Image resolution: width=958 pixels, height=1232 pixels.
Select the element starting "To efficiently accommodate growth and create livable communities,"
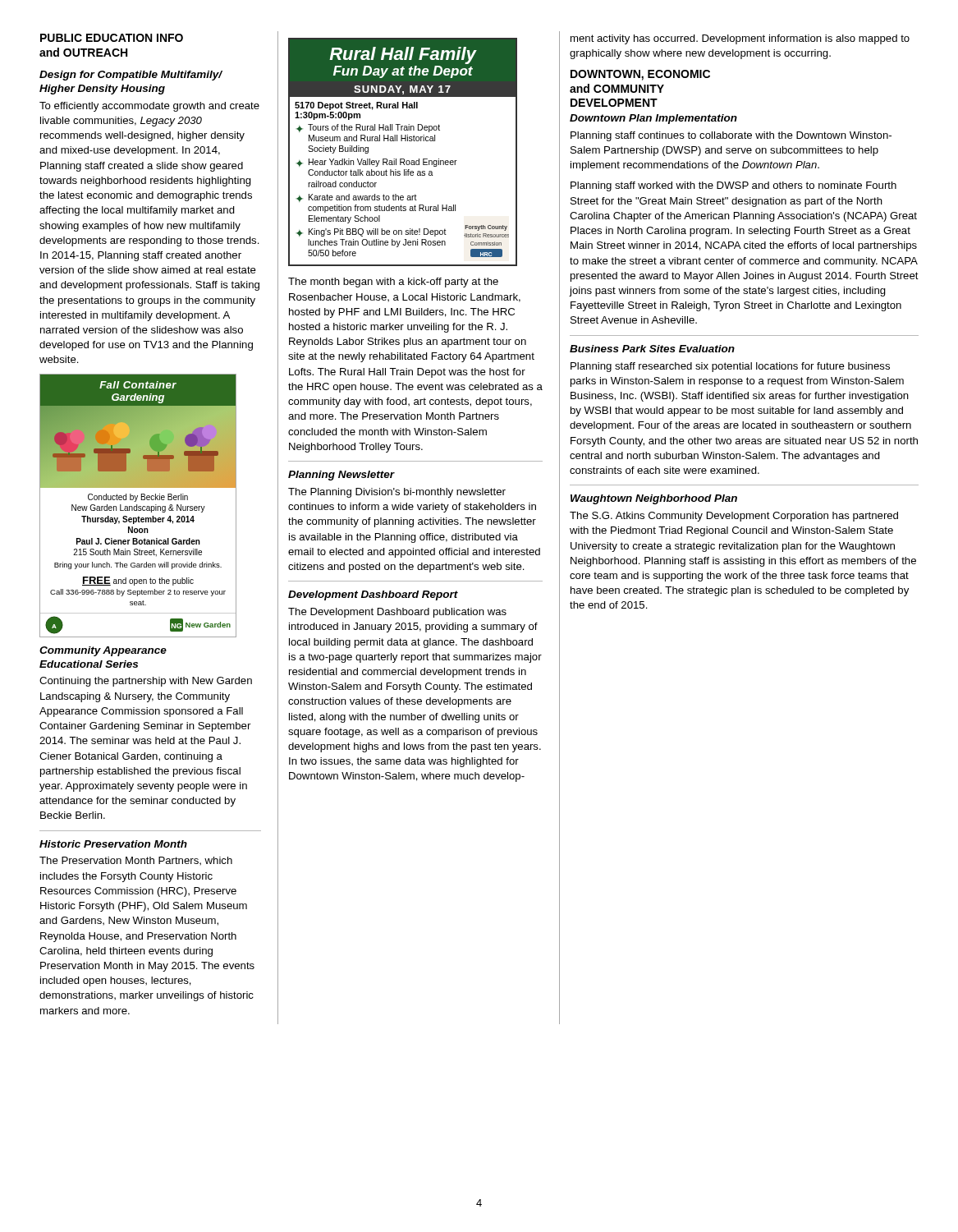click(x=150, y=233)
